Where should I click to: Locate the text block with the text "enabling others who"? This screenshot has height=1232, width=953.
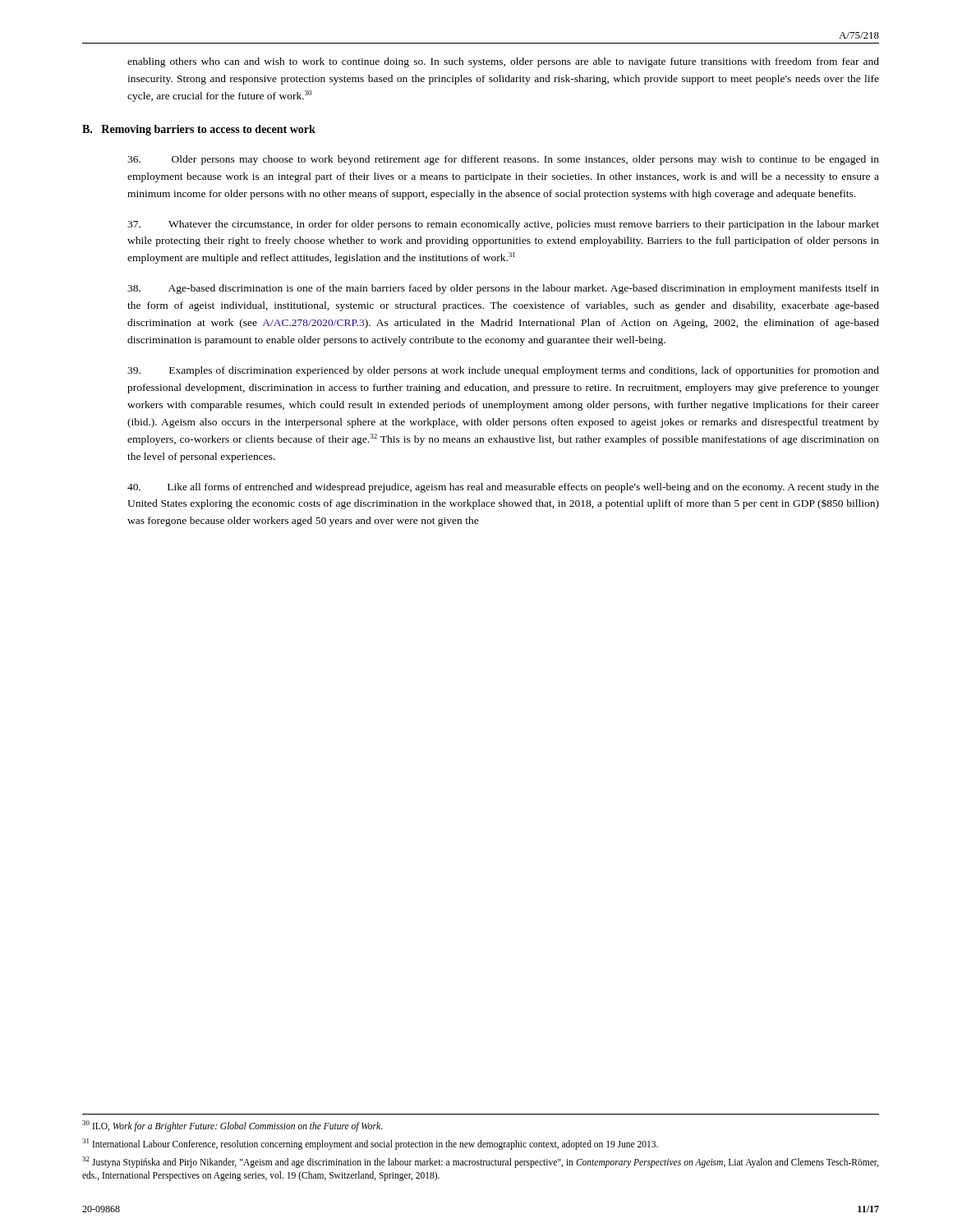click(x=503, y=79)
